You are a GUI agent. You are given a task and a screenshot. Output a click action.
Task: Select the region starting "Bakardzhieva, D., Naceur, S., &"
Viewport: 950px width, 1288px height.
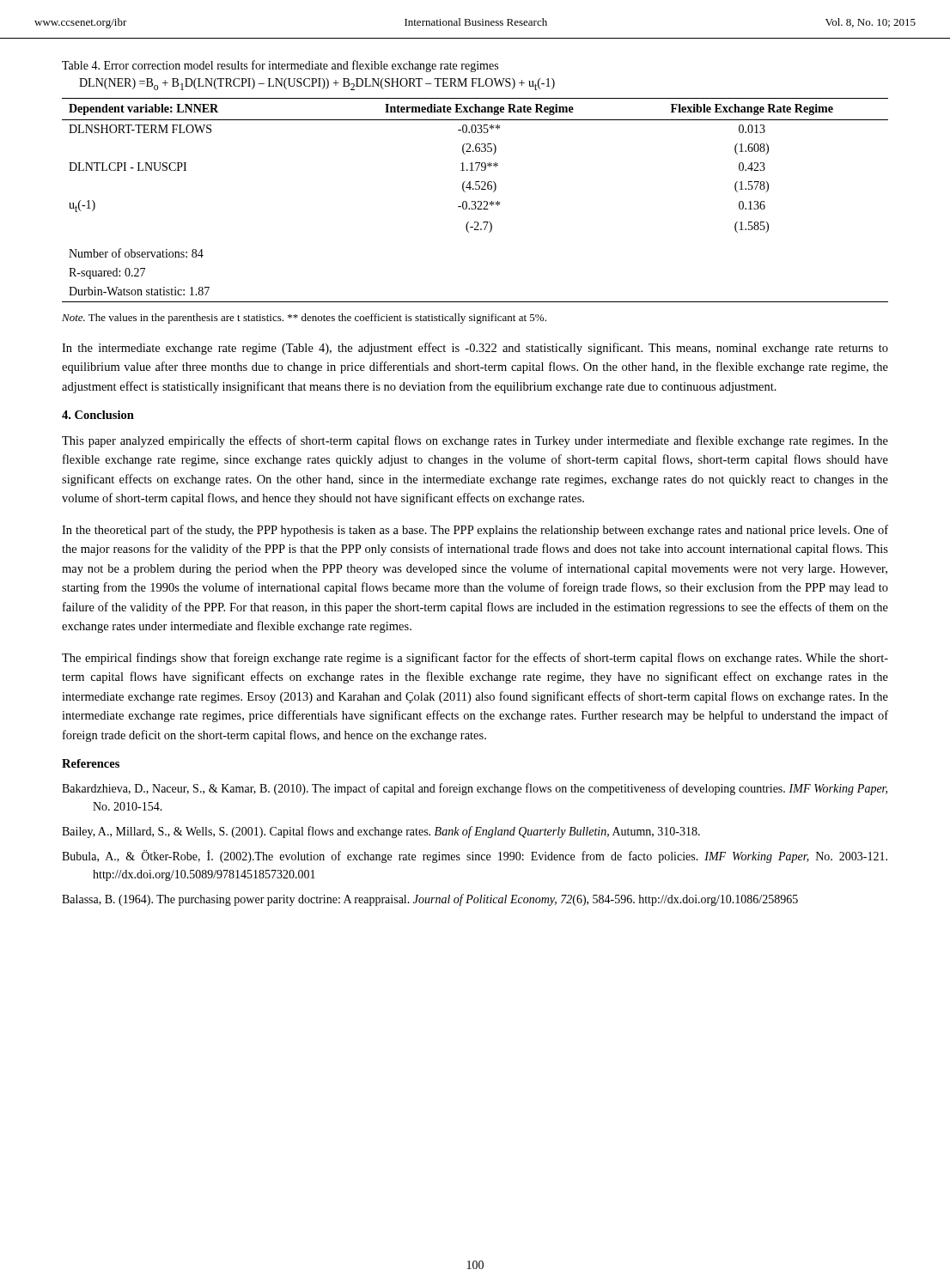pyautogui.click(x=475, y=798)
